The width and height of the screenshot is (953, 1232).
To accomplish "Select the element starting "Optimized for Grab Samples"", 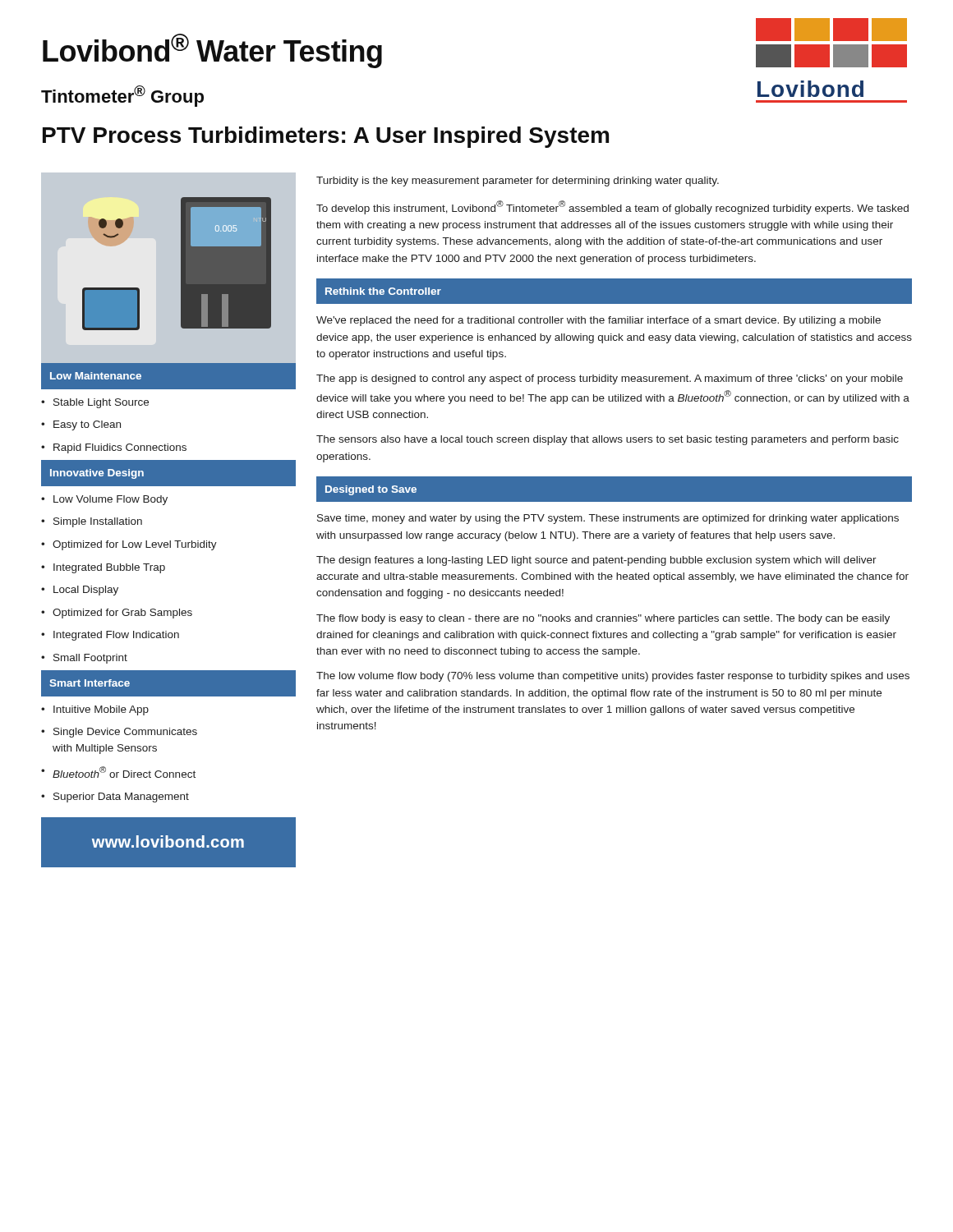I will coord(168,612).
